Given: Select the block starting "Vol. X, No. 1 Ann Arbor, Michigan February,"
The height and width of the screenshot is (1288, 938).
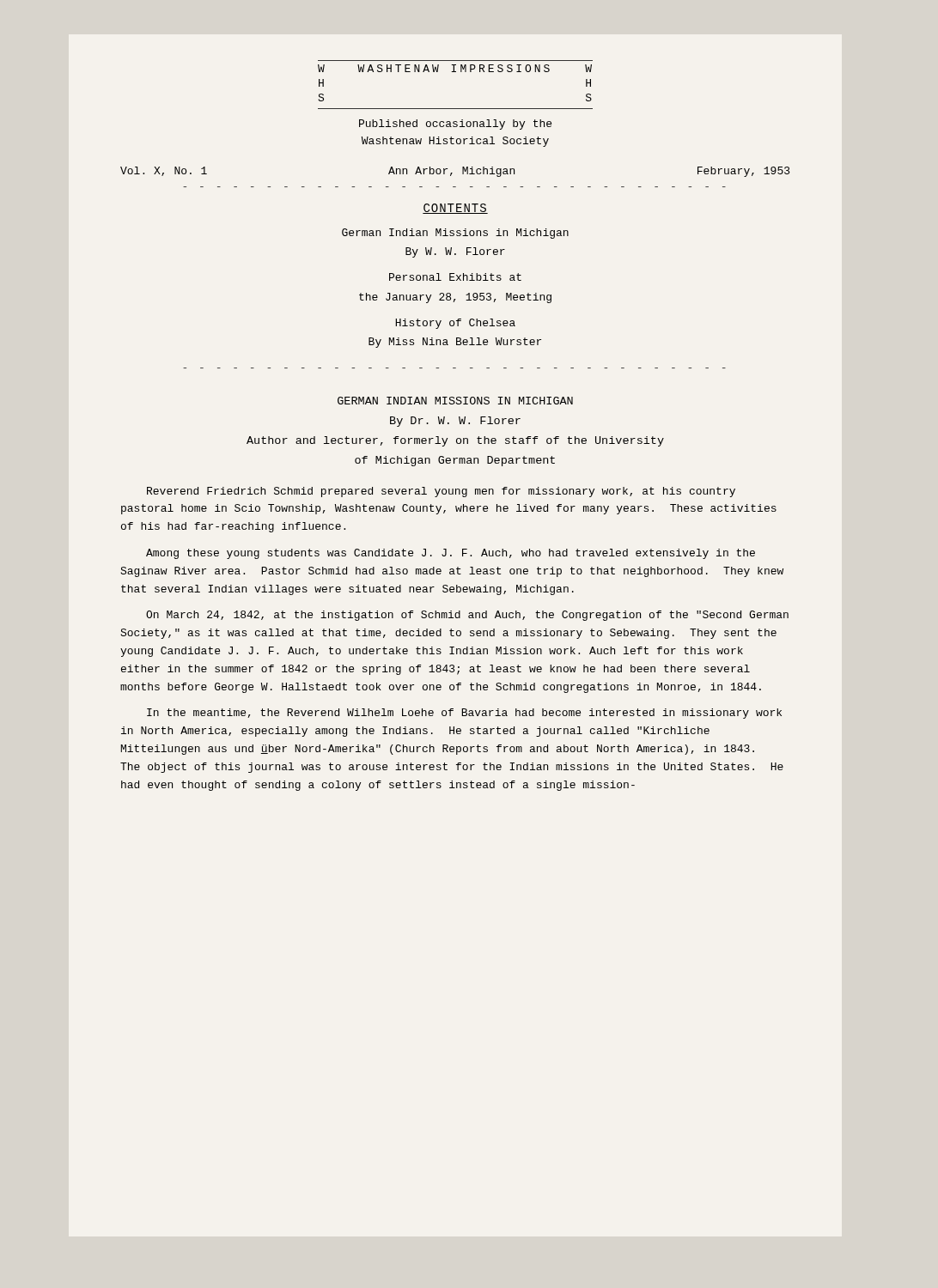Looking at the screenshot, I should click(x=455, y=172).
